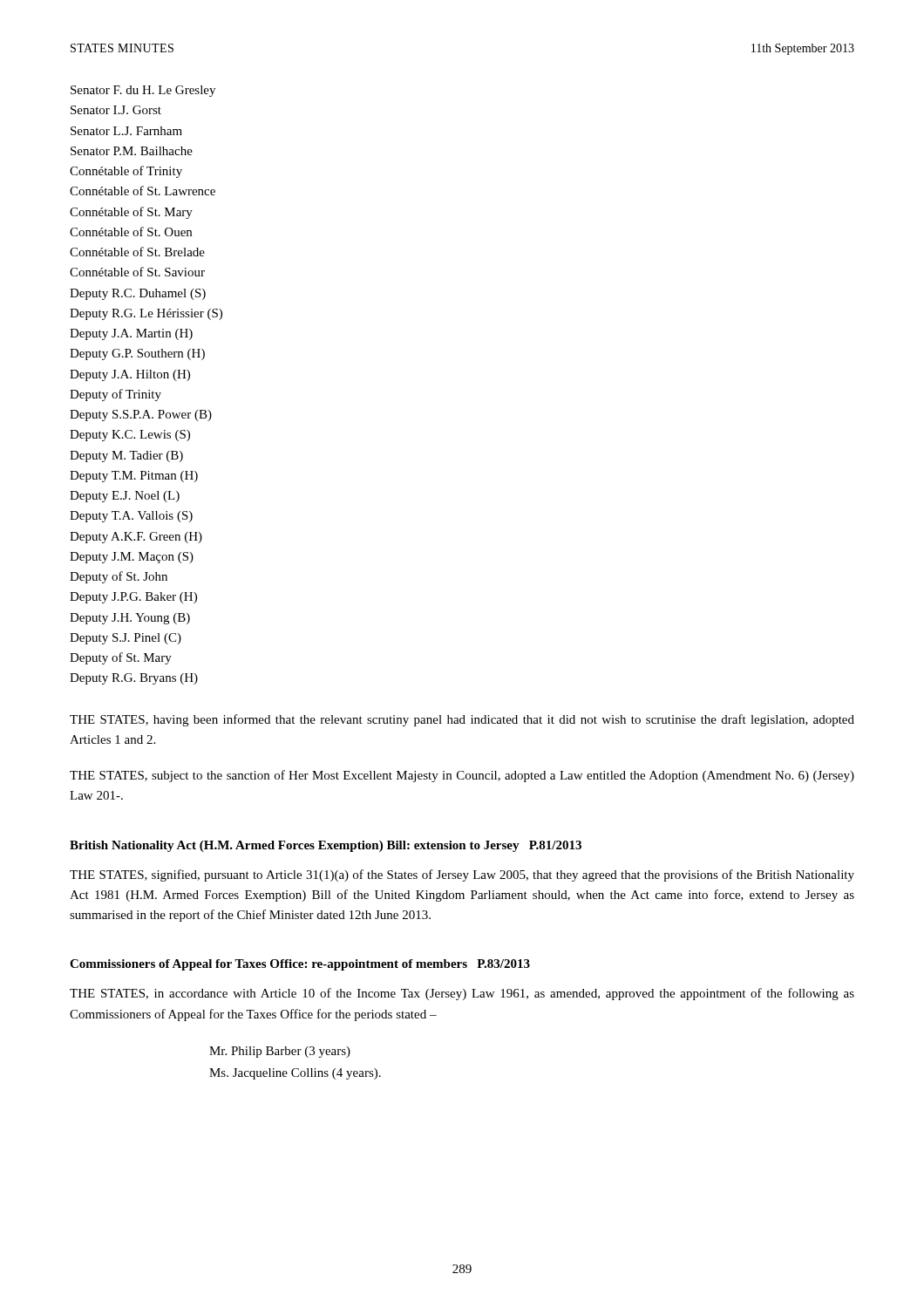Select the list item that says "Senator F. du"
924x1308 pixels.
coord(143,90)
